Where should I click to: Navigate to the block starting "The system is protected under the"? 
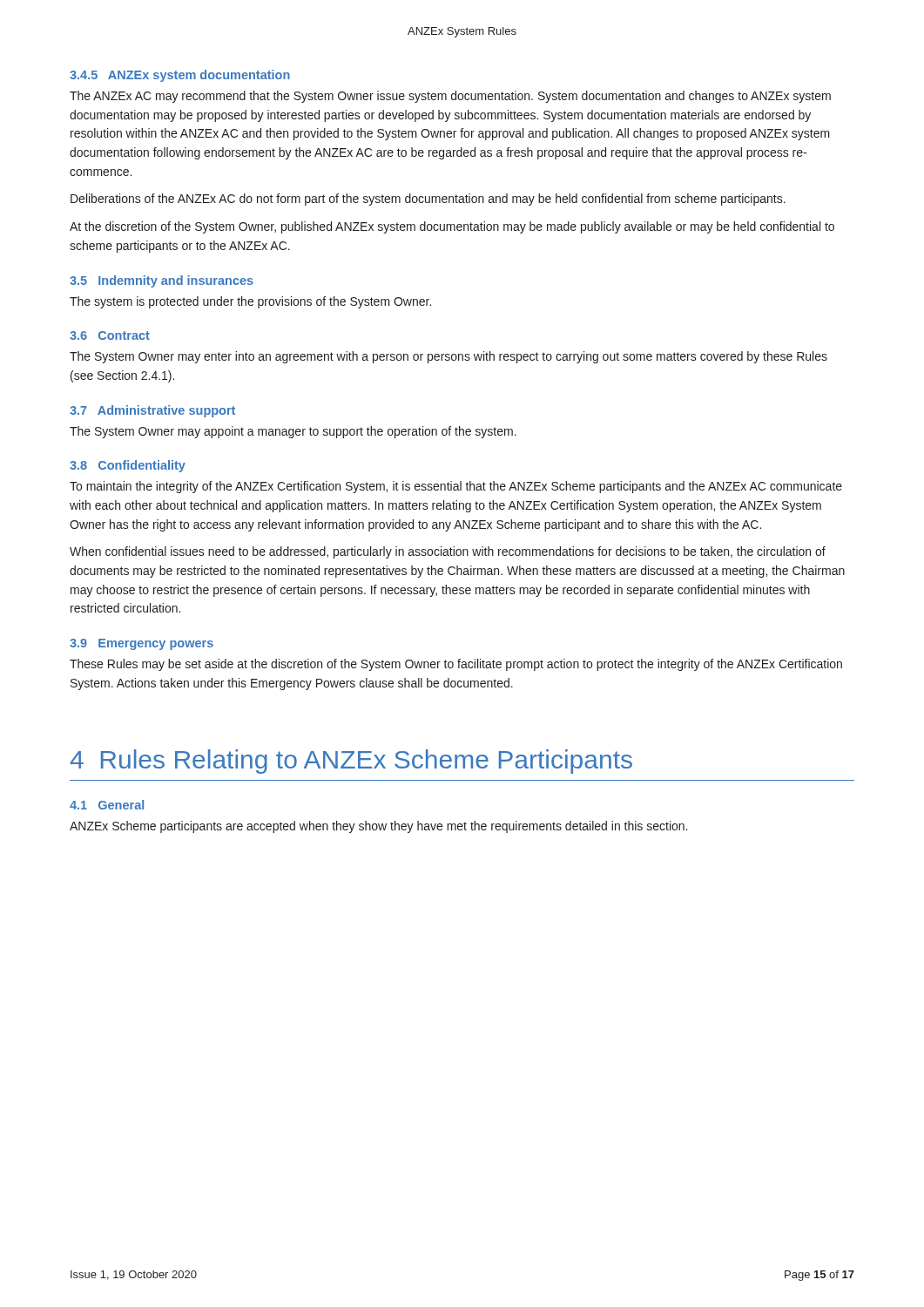point(251,301)
